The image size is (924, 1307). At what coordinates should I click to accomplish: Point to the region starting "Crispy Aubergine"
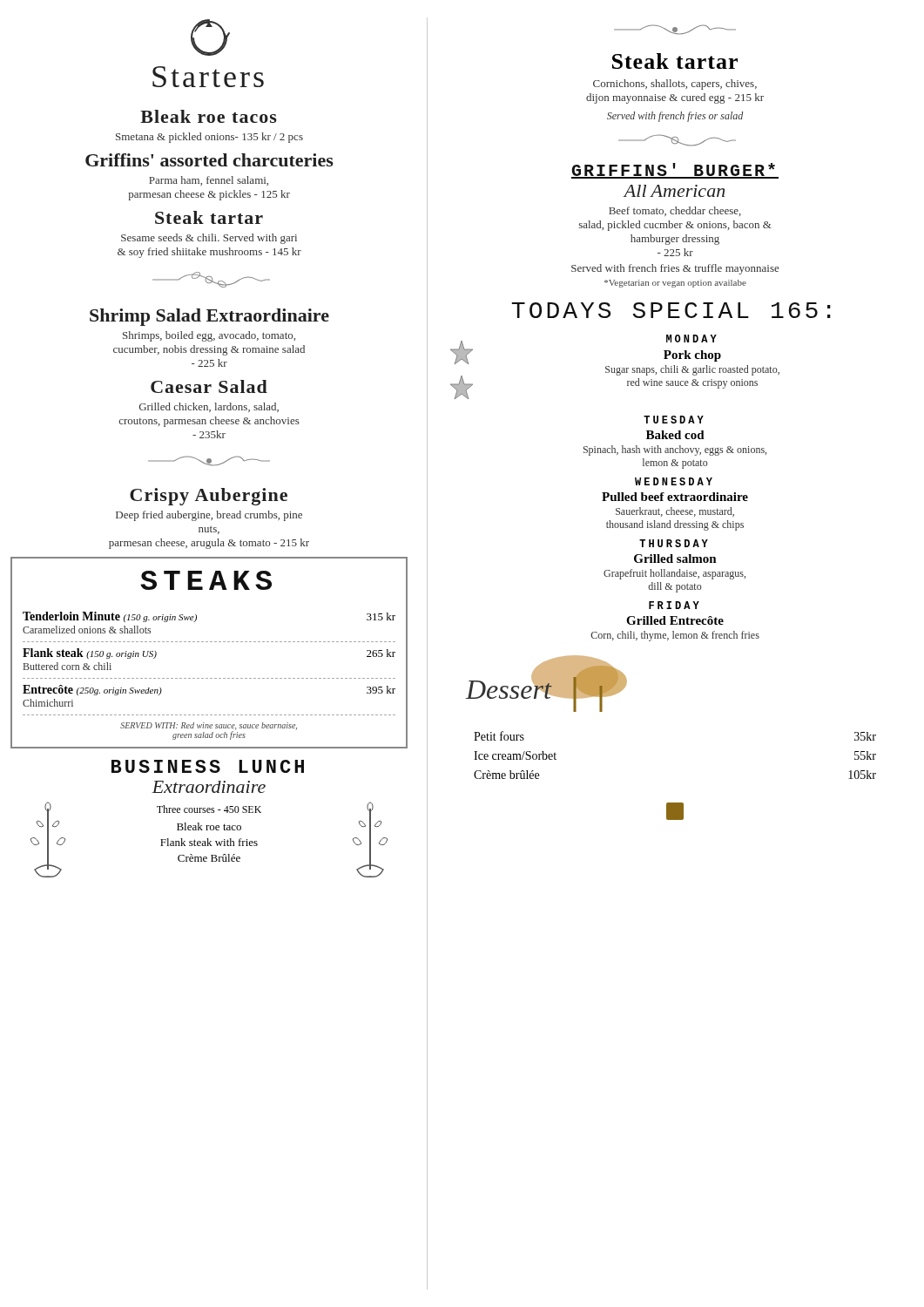point(209,495)
